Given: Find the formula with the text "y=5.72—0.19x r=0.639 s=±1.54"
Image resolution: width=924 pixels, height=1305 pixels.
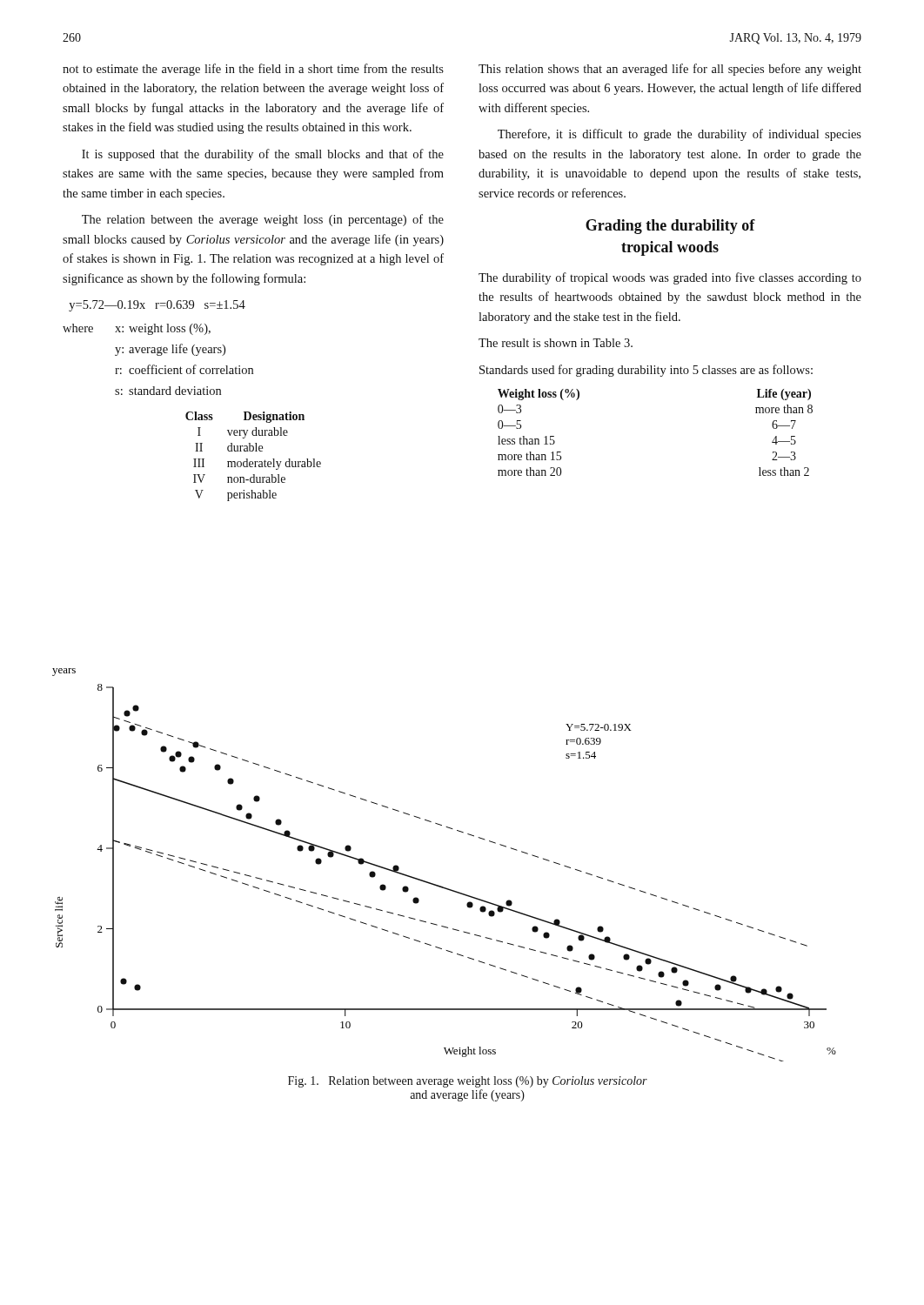Looking at the screenshot, I should [x=154, y=305].
